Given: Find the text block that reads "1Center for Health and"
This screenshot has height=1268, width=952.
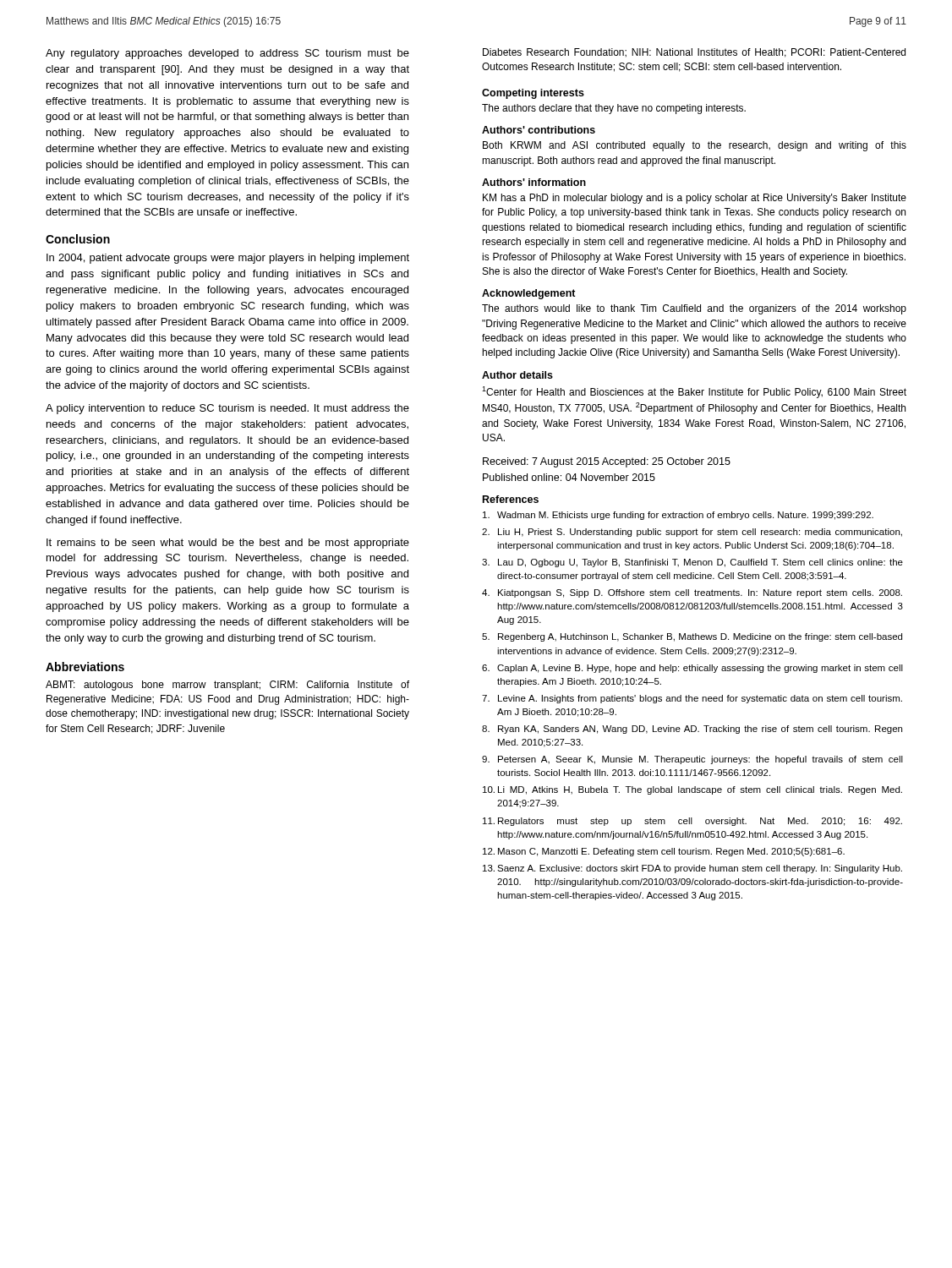Looking at the screenshot, I should 694,415.
